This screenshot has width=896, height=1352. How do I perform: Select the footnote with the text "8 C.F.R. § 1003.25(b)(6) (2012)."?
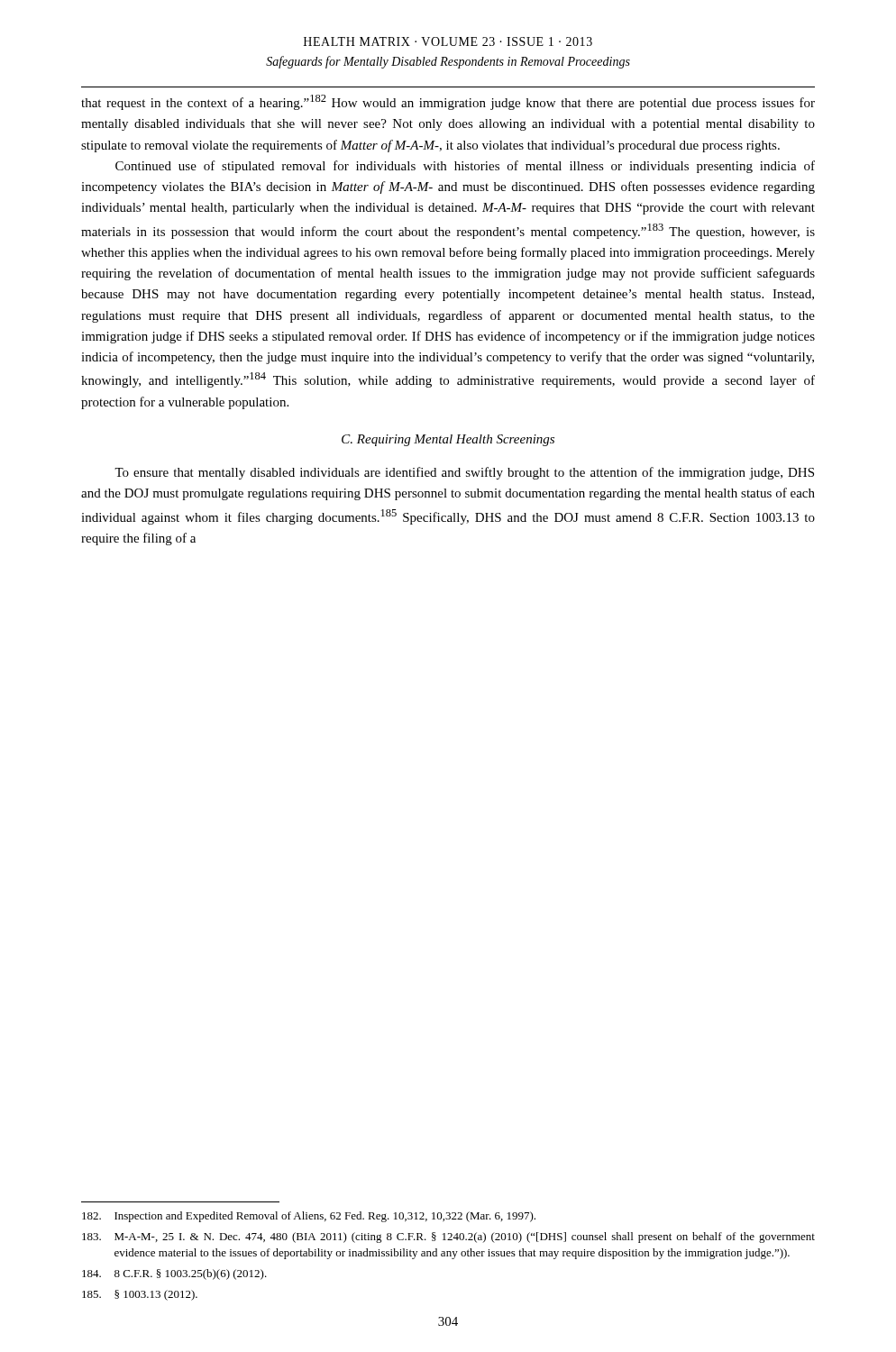[x=174, y=1274]
